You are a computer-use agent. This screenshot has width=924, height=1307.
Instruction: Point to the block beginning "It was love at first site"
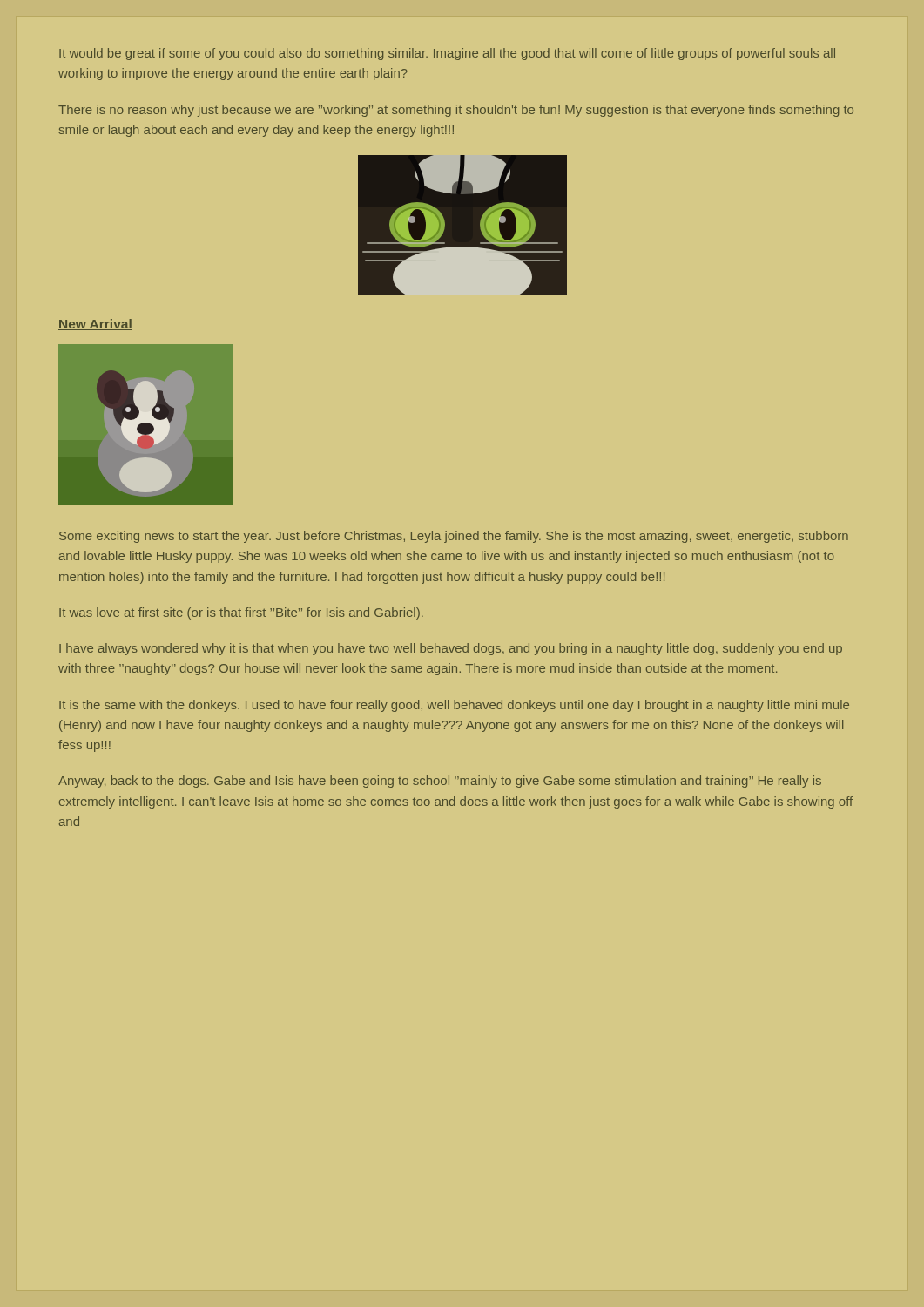(x=241, y=612)
